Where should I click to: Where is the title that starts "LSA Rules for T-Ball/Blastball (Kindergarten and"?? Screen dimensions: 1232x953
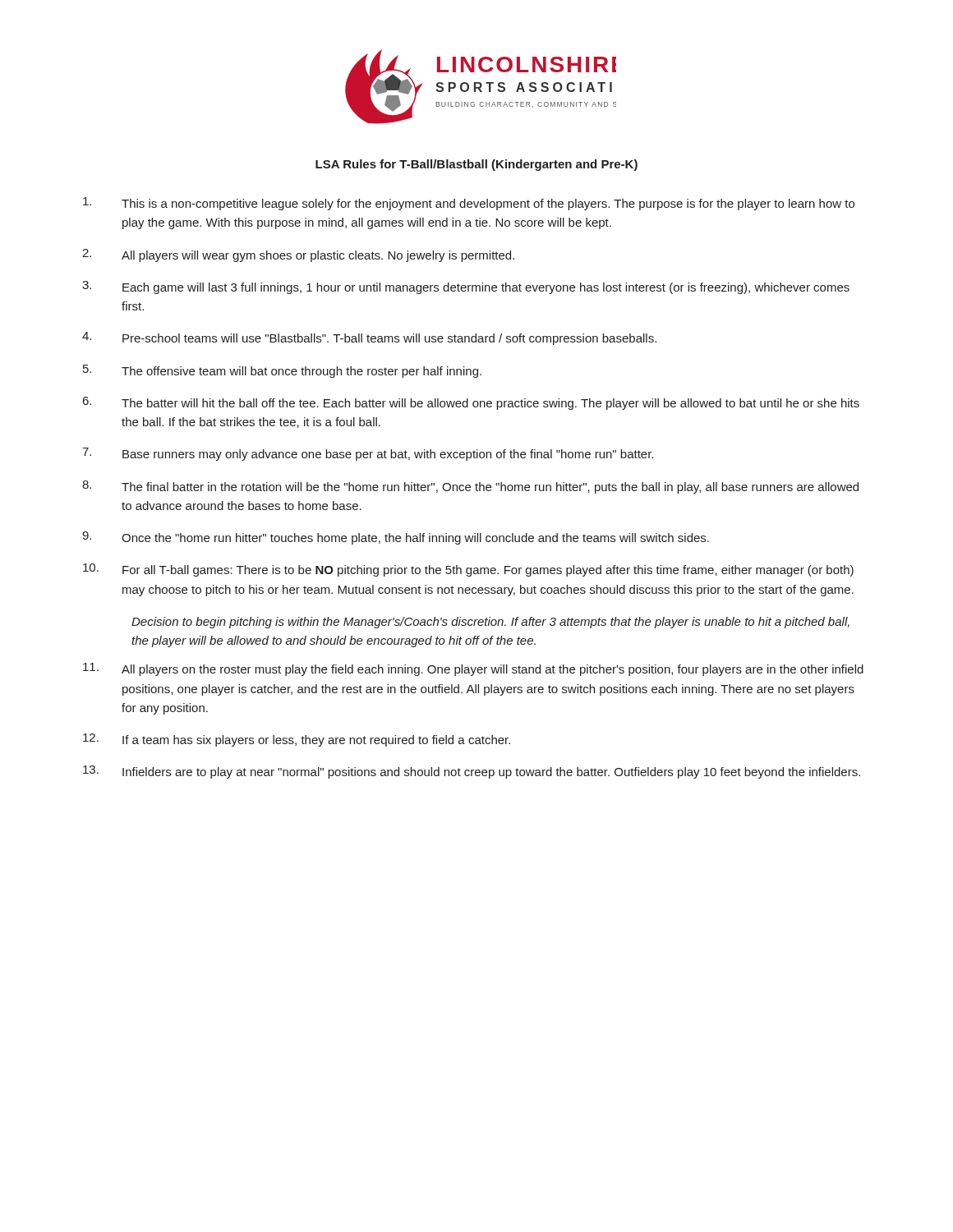coord(476,164)
